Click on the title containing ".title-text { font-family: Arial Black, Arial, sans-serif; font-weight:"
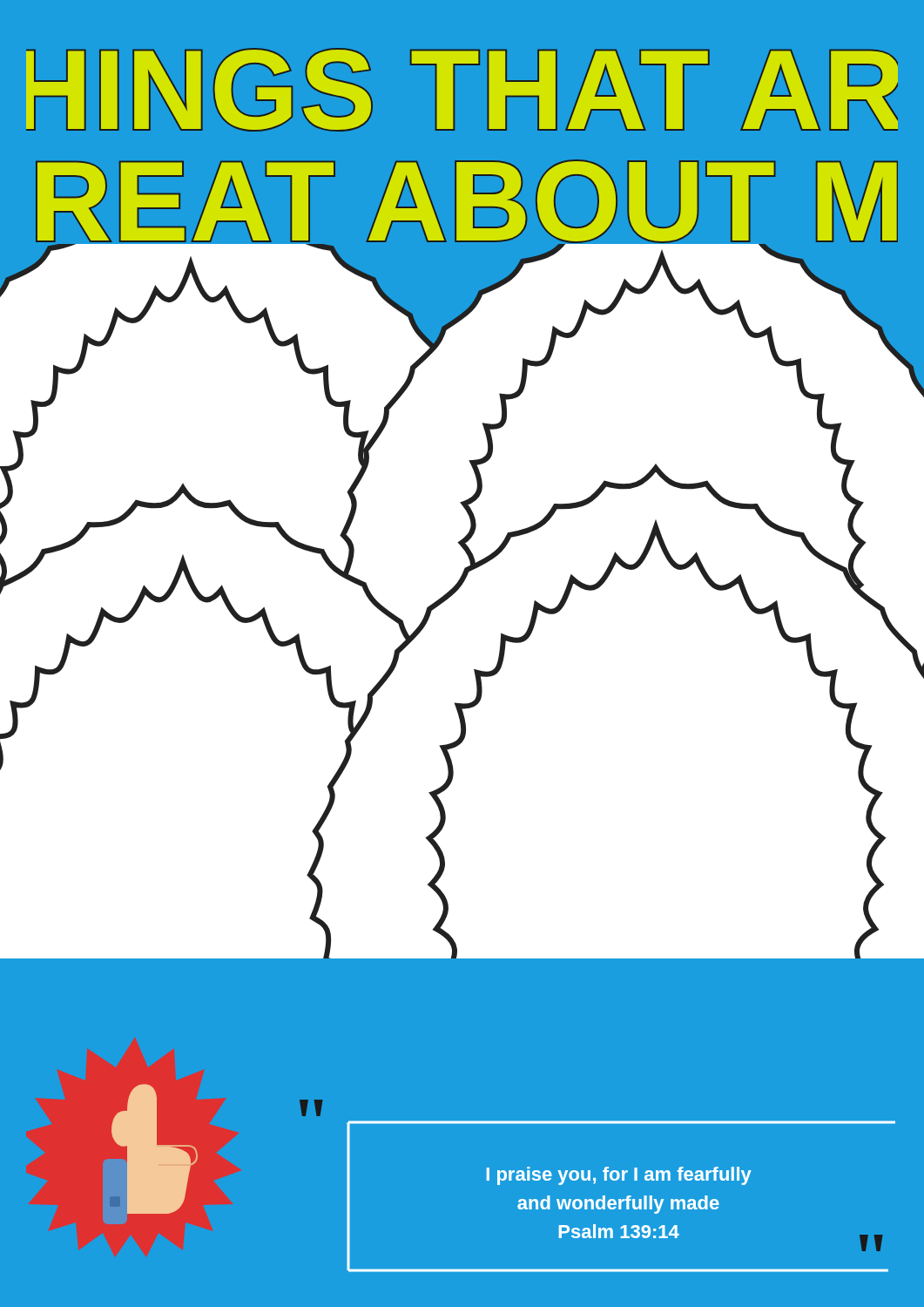Viewport: 924px width, 1307px height. pos(462,133)
